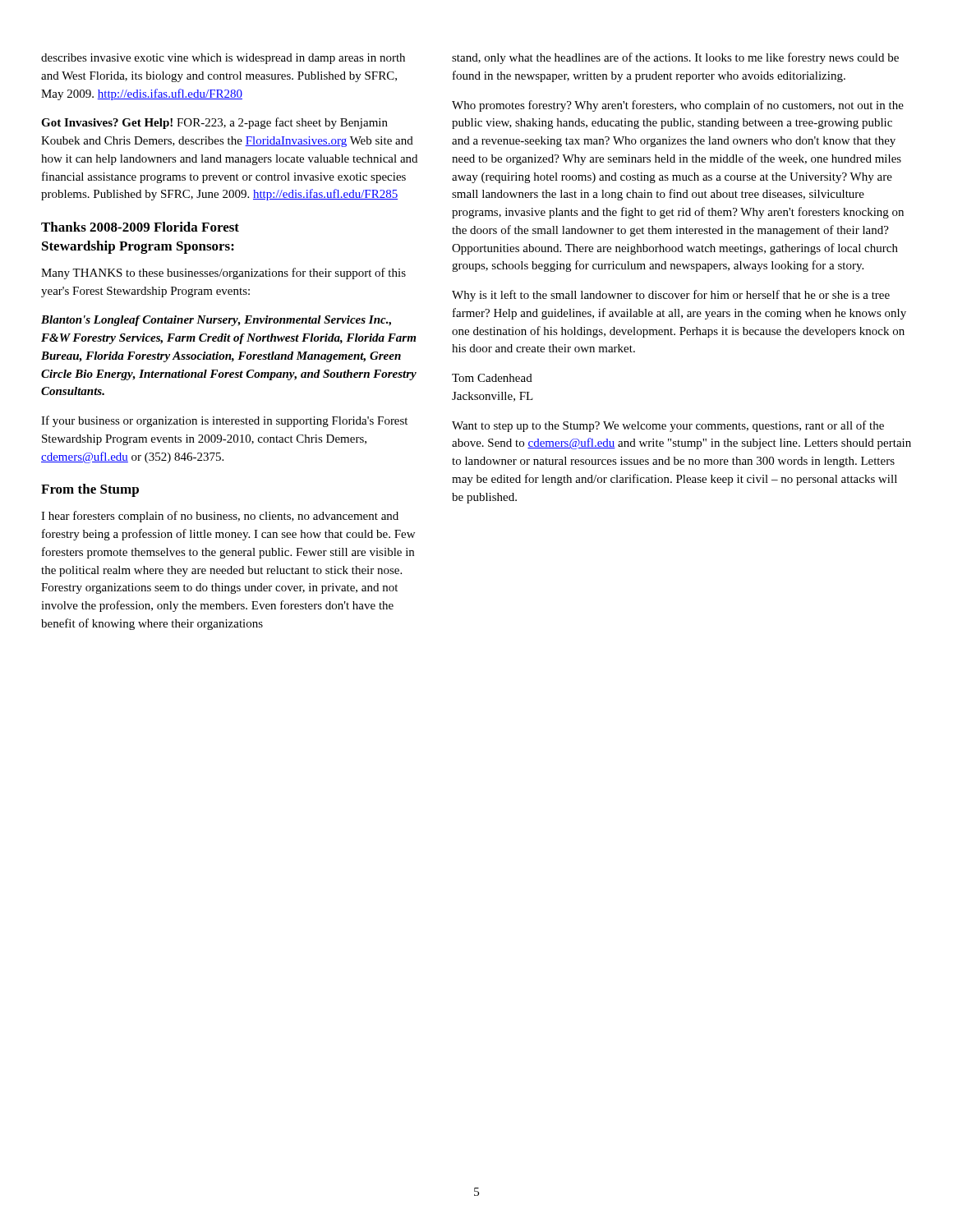Navigate to the block starting "Why is it"
Image resolution: width=953 pixels, height=1232 pixels.
(x=679, y=322)
